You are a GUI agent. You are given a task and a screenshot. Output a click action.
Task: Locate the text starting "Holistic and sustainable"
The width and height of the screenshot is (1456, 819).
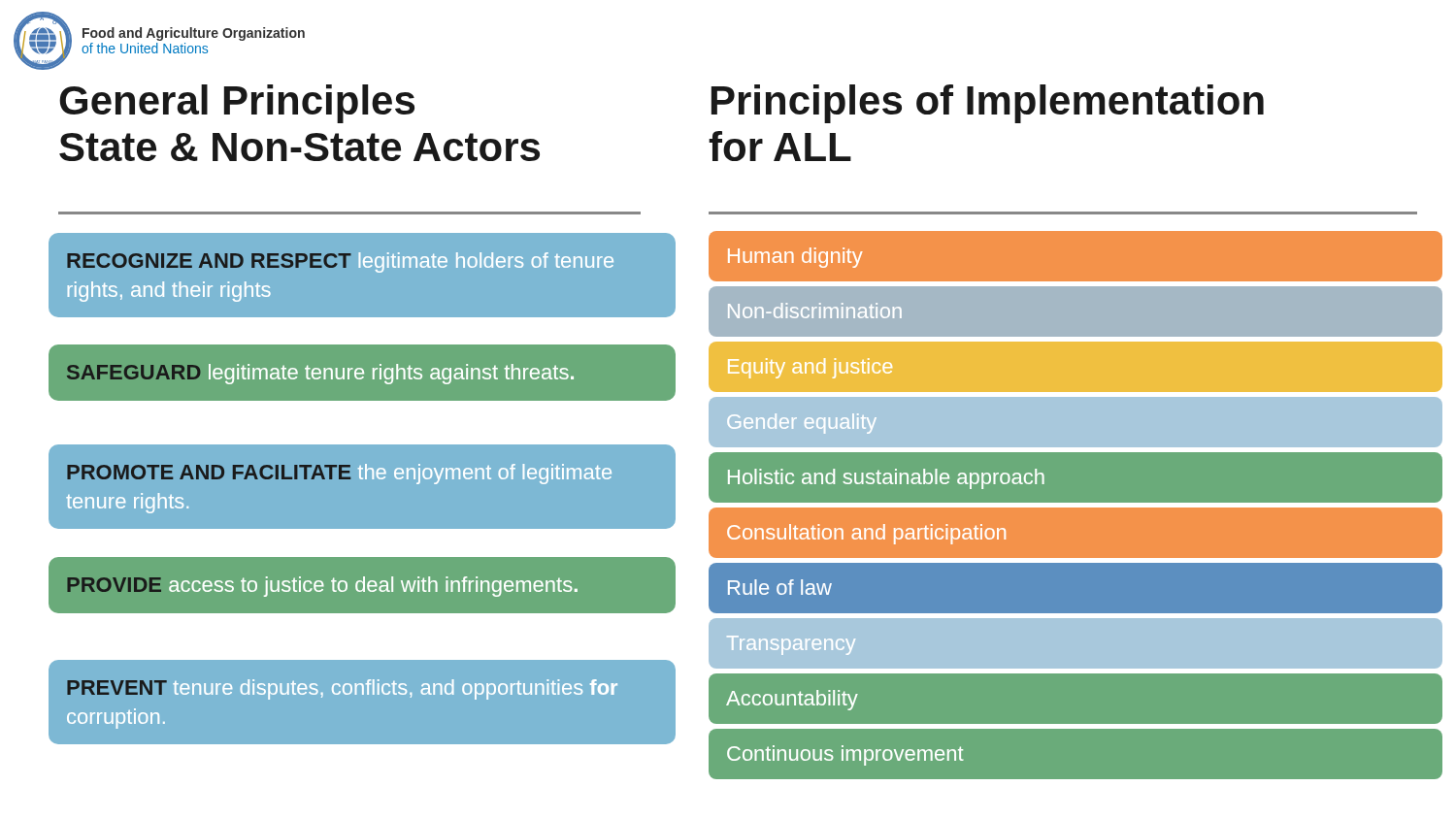click(x=886, y=477)
